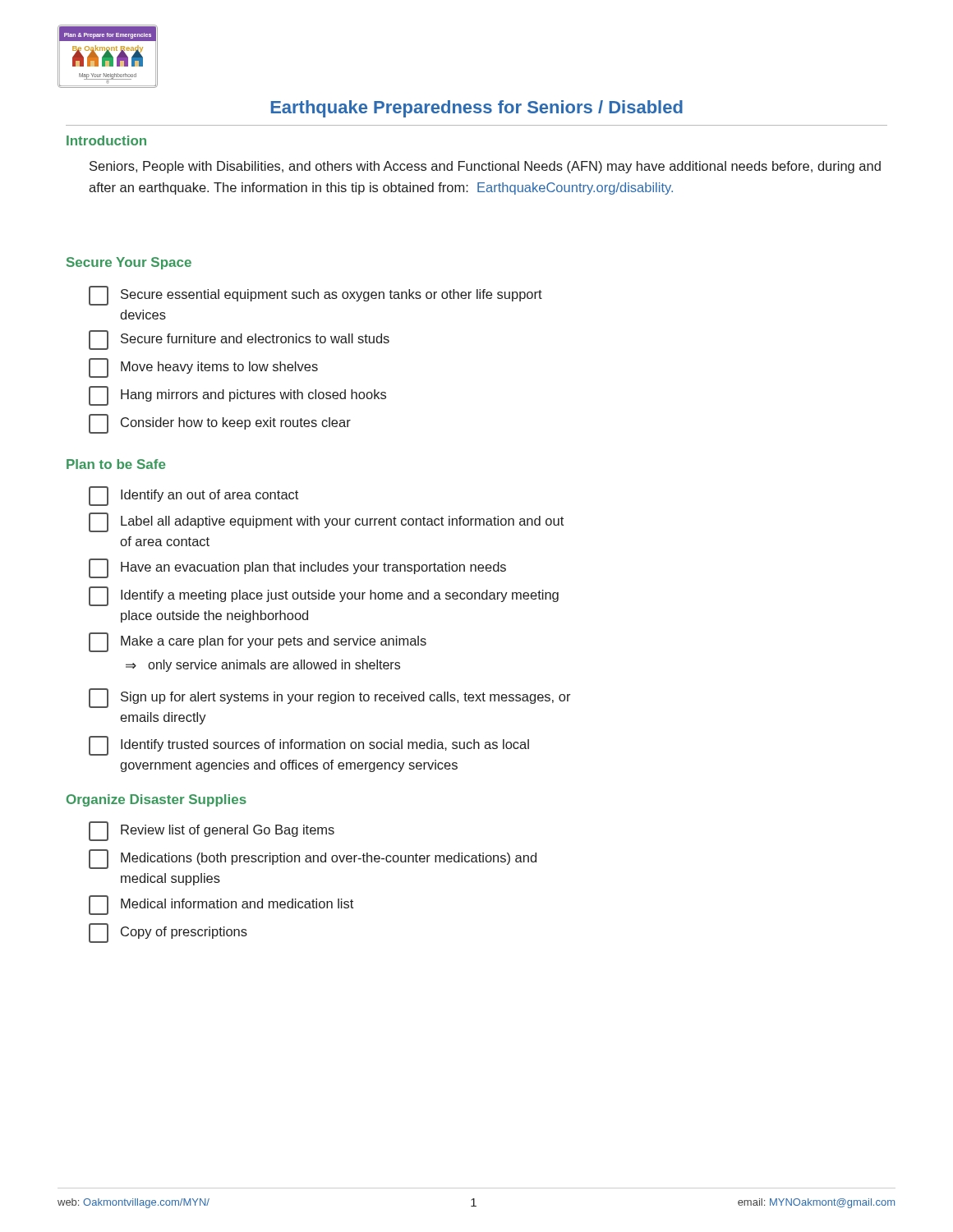Navigate to the element starting "Move heavy items"

(x=203, y=368)
